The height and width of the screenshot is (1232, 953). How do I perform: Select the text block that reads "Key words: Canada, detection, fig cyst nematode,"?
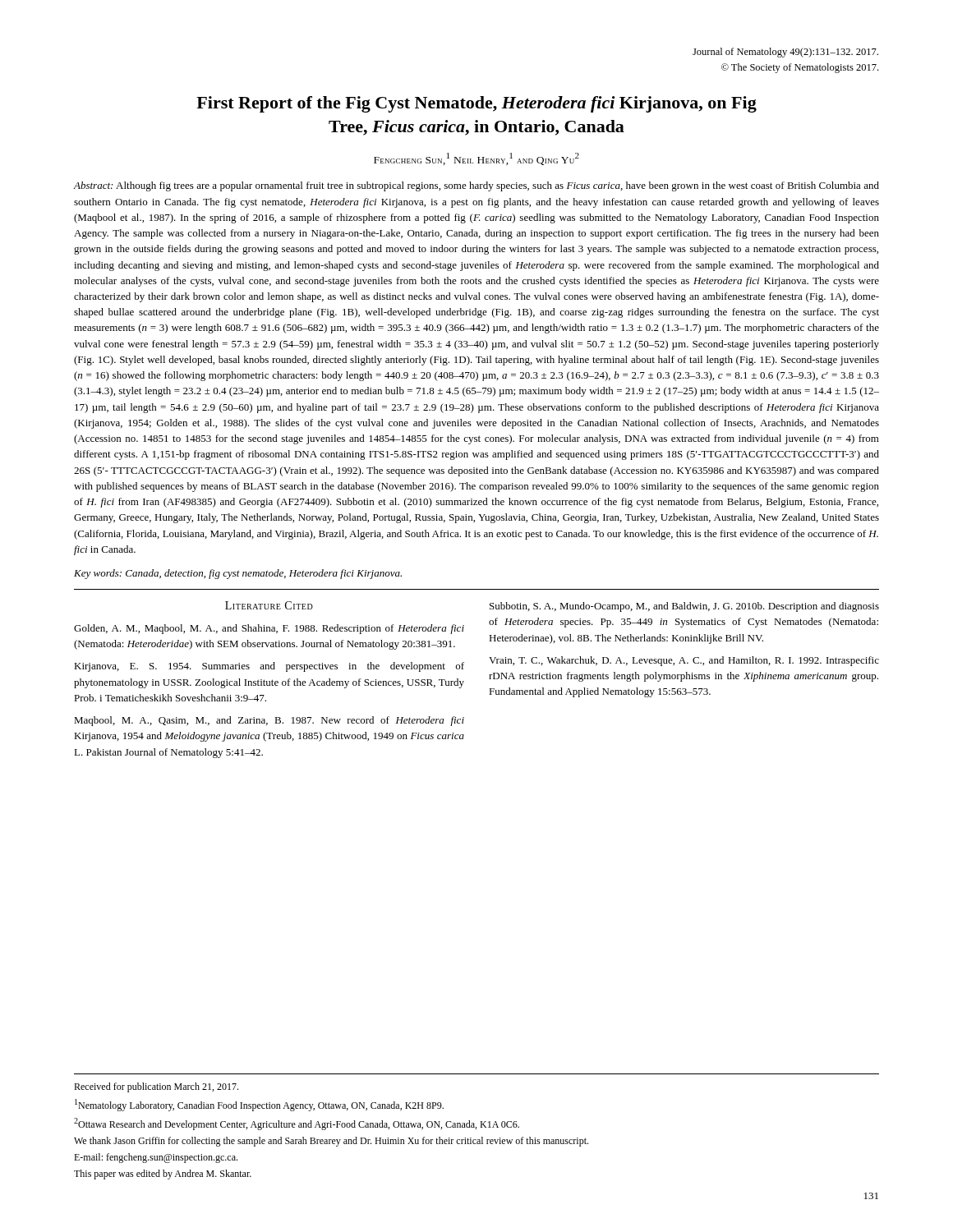[x=238, y=573]
